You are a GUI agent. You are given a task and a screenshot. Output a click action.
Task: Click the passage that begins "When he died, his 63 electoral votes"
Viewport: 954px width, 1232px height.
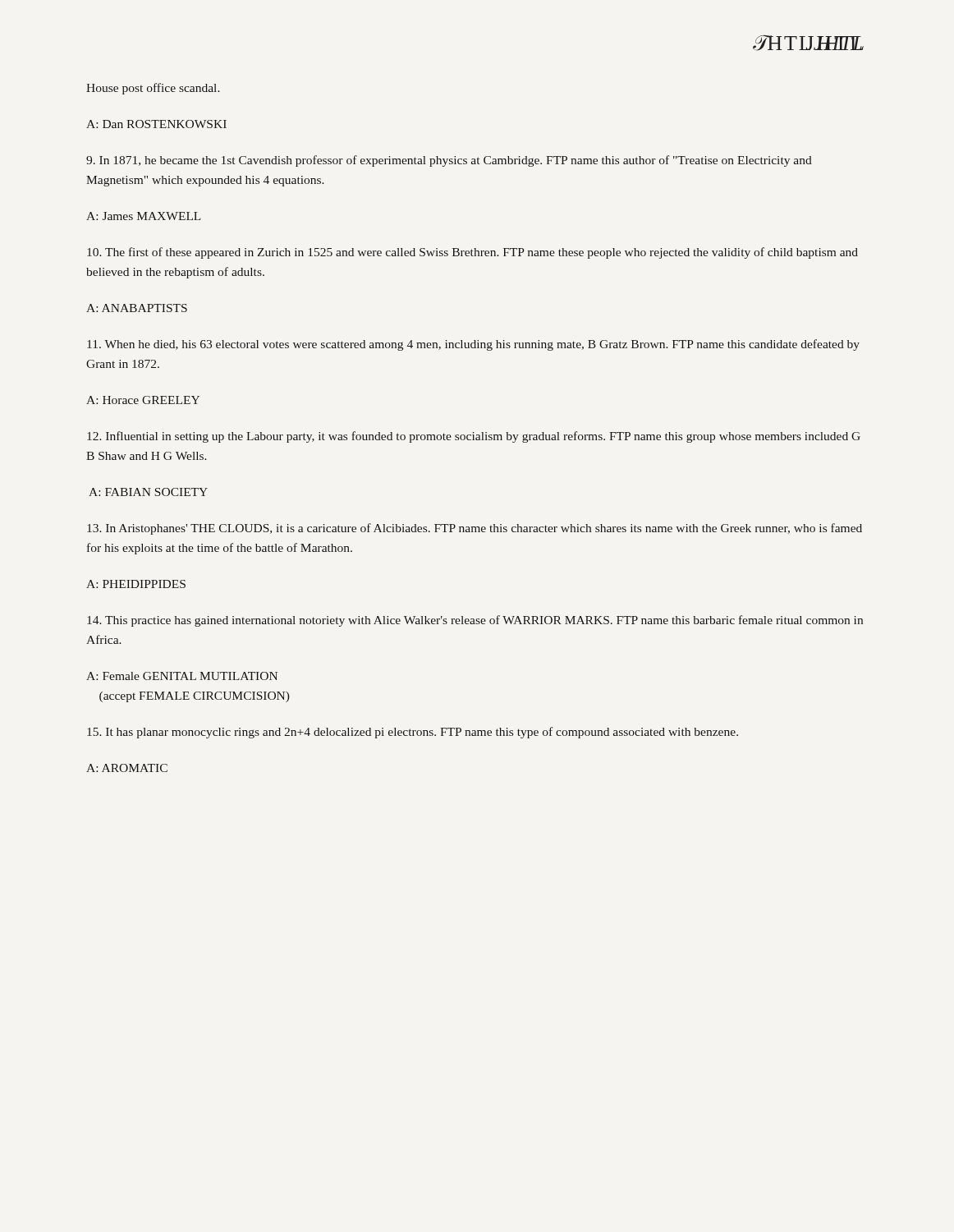[473, 354]
